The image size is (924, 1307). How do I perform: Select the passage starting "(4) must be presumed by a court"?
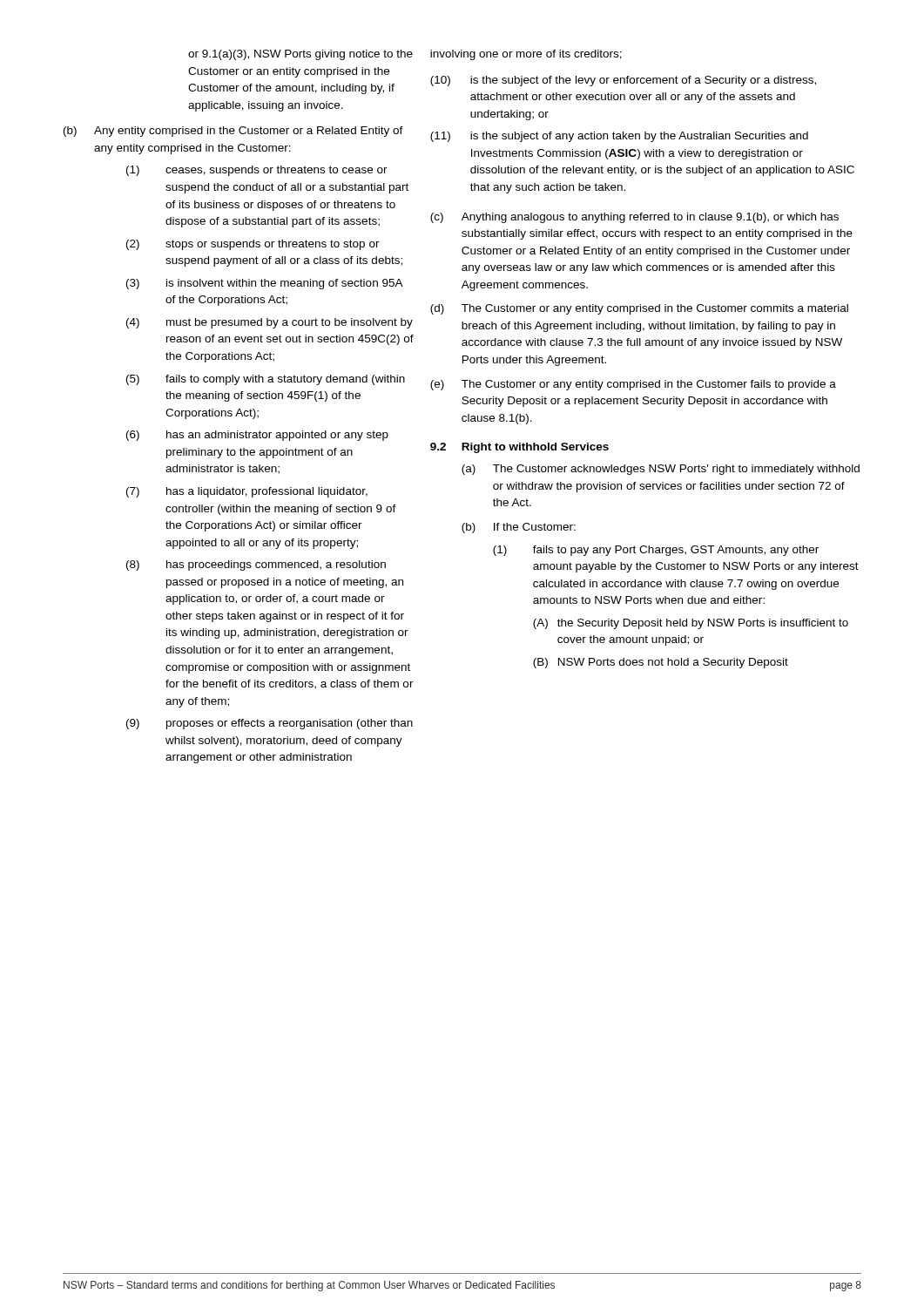[x=270, y=339]
